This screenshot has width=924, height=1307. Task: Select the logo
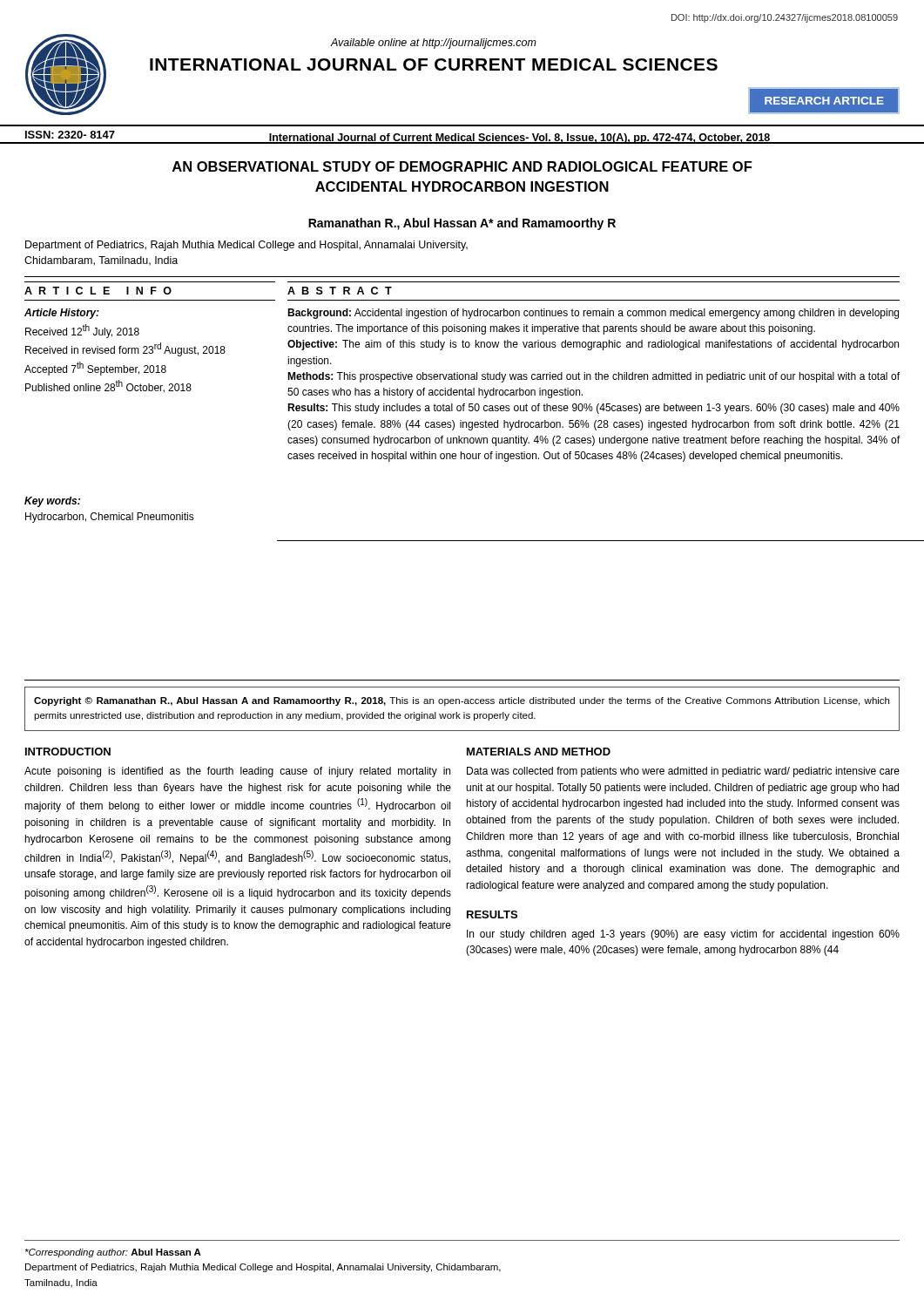click(x=66, y=74)
